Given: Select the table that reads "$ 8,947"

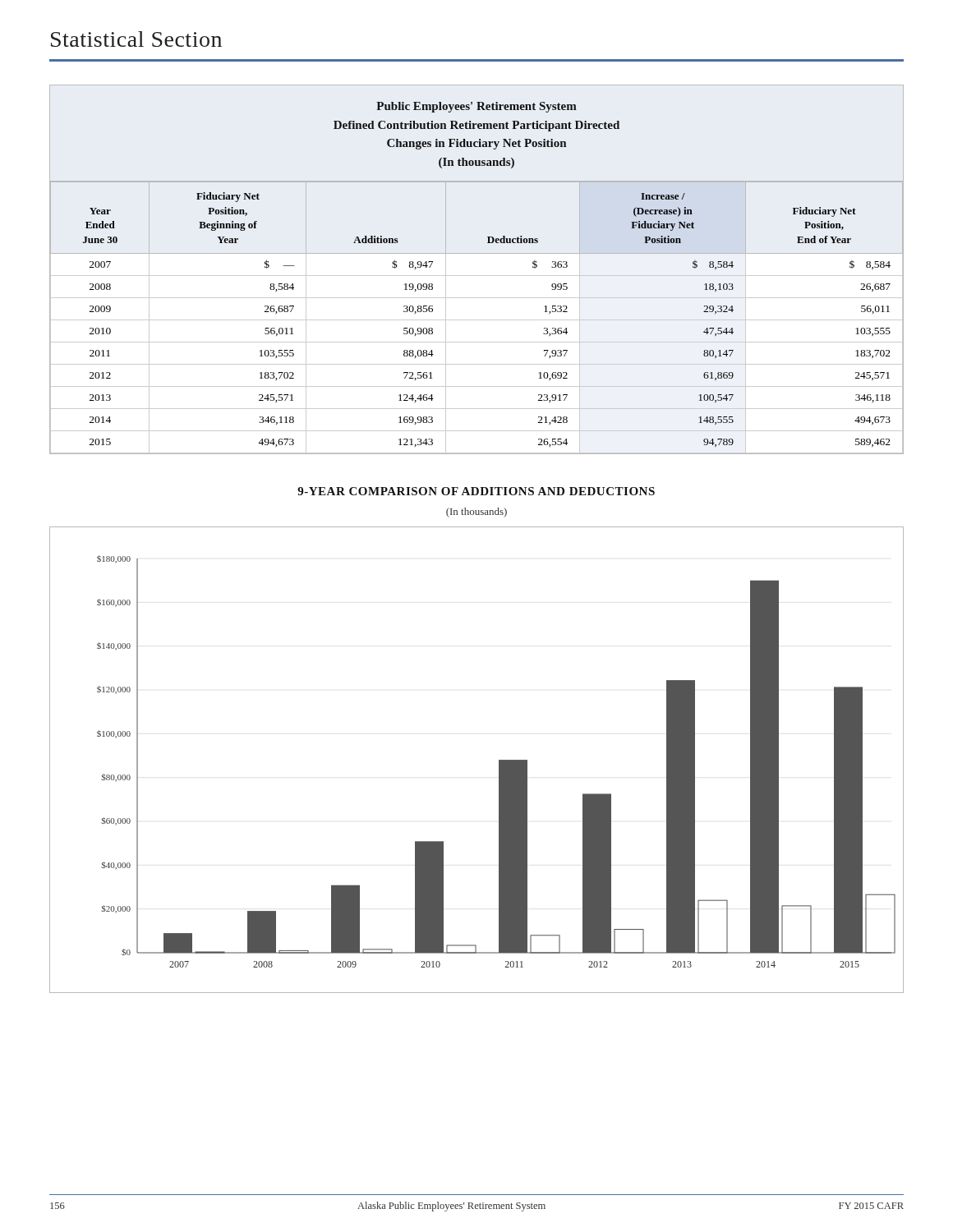Looking at the screenshot, I should (476, 317).
